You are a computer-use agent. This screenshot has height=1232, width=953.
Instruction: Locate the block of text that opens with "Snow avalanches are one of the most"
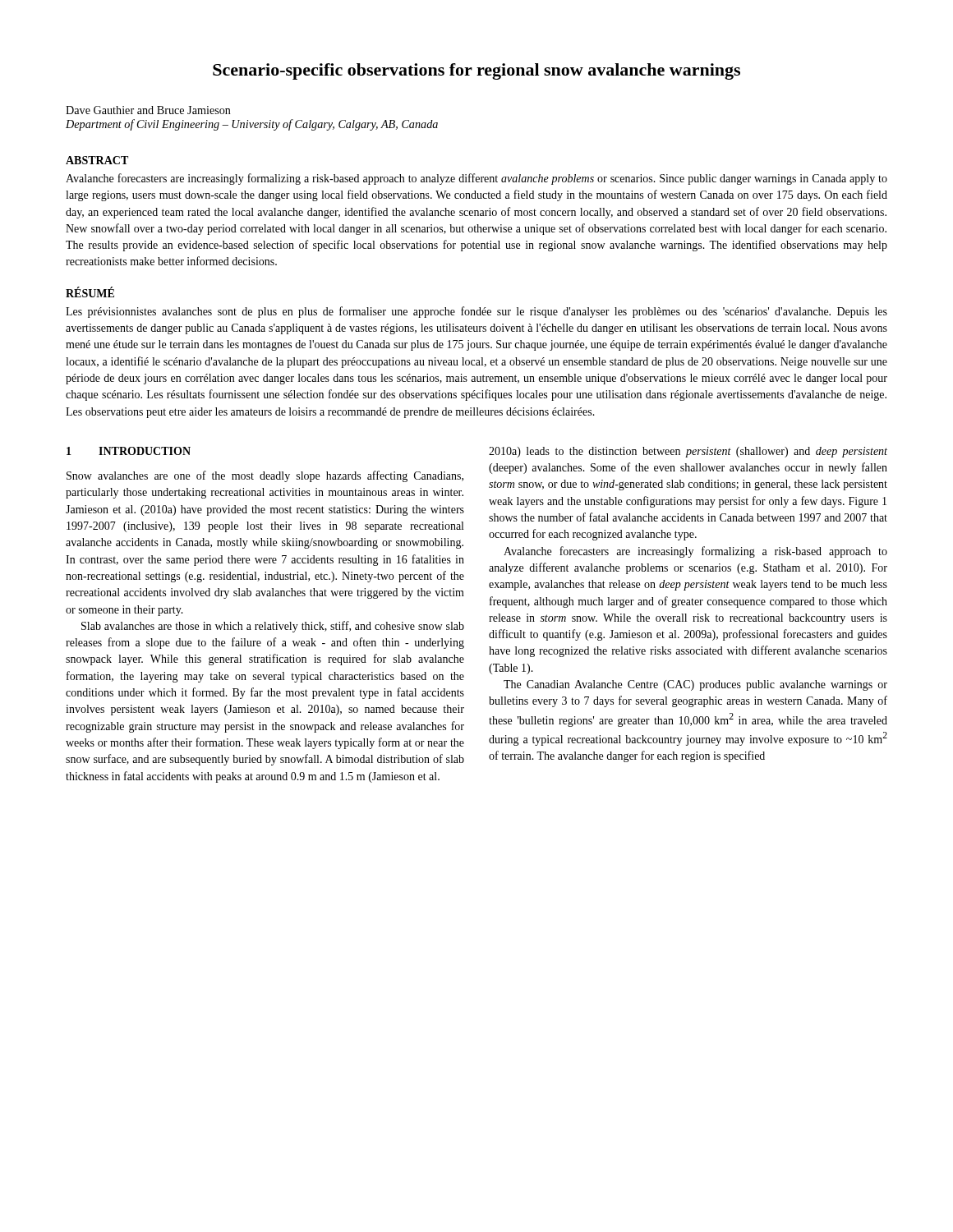(265, 627)
